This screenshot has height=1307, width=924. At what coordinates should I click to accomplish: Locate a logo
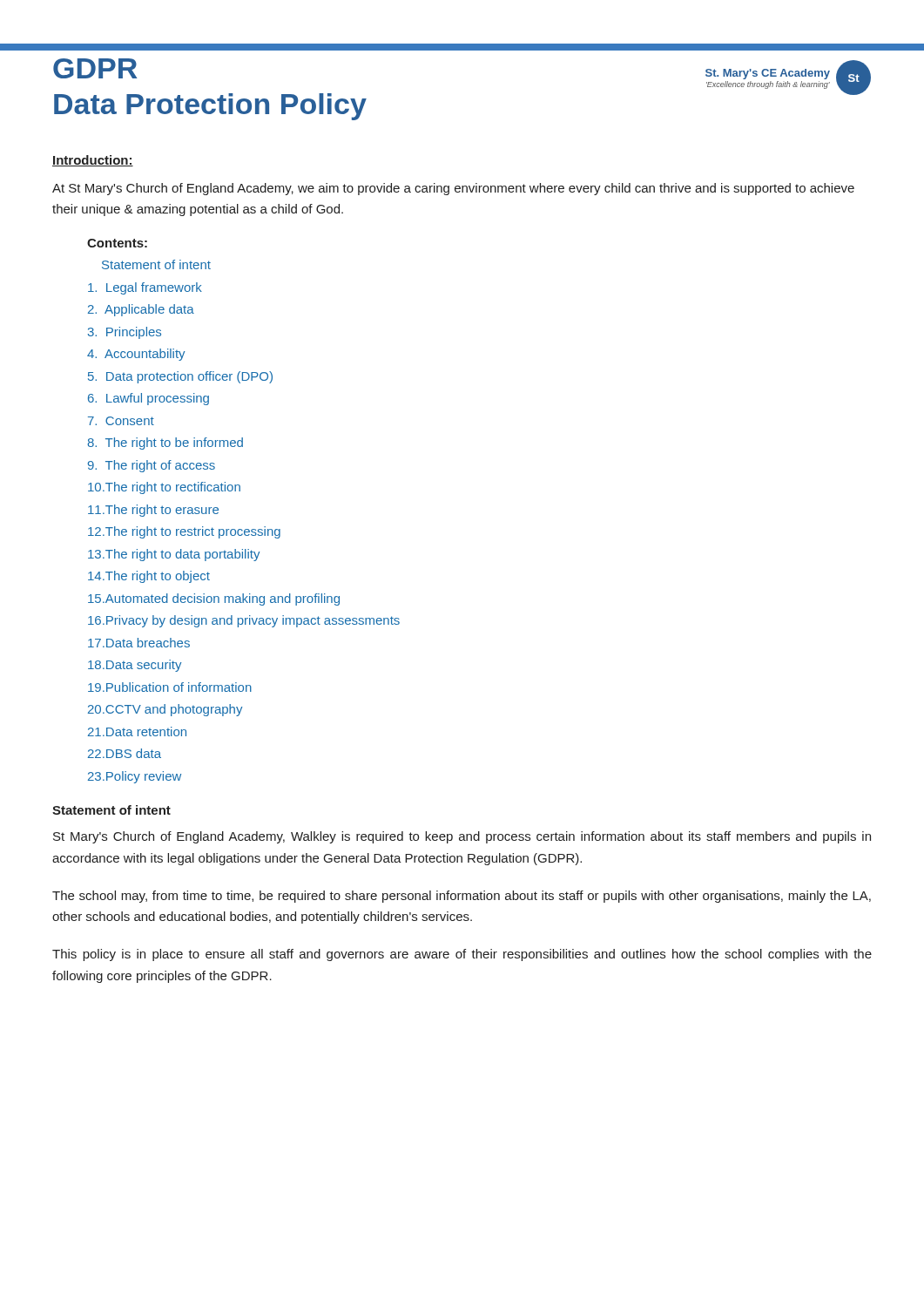(x=788, y=73)
